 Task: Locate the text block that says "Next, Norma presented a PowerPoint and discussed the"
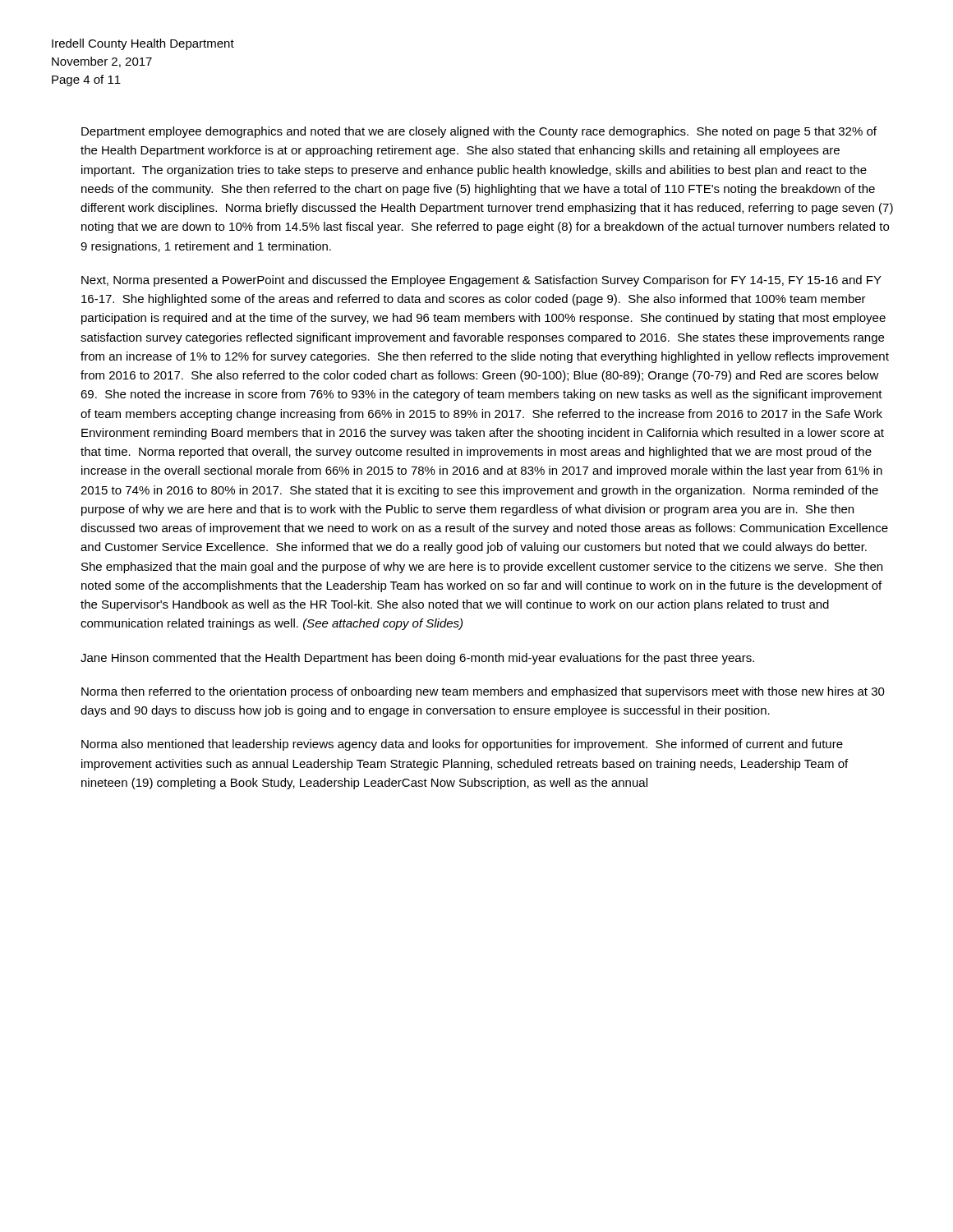tap(485, 451)
